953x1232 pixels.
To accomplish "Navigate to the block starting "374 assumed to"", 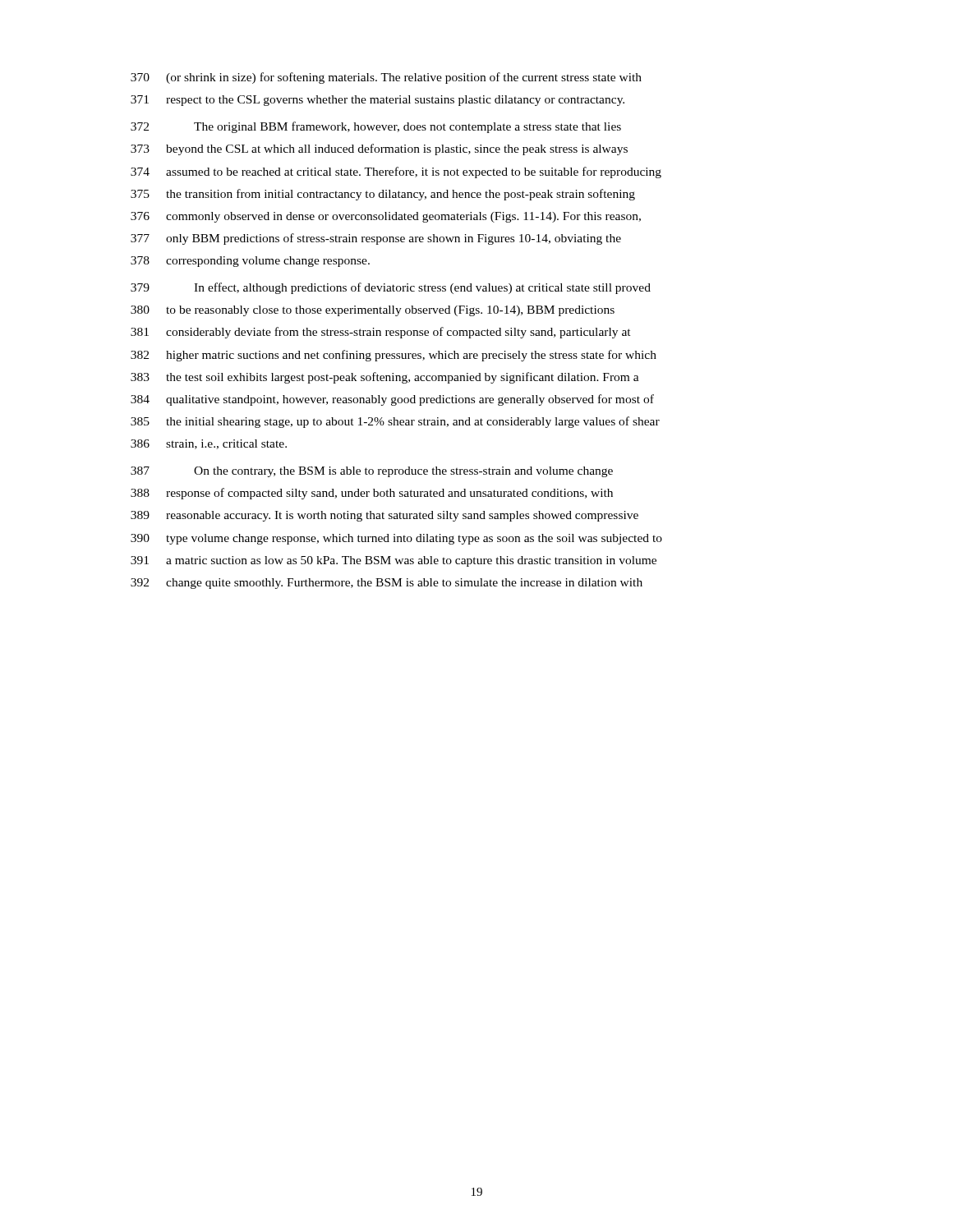I will [x=476, y=171].
